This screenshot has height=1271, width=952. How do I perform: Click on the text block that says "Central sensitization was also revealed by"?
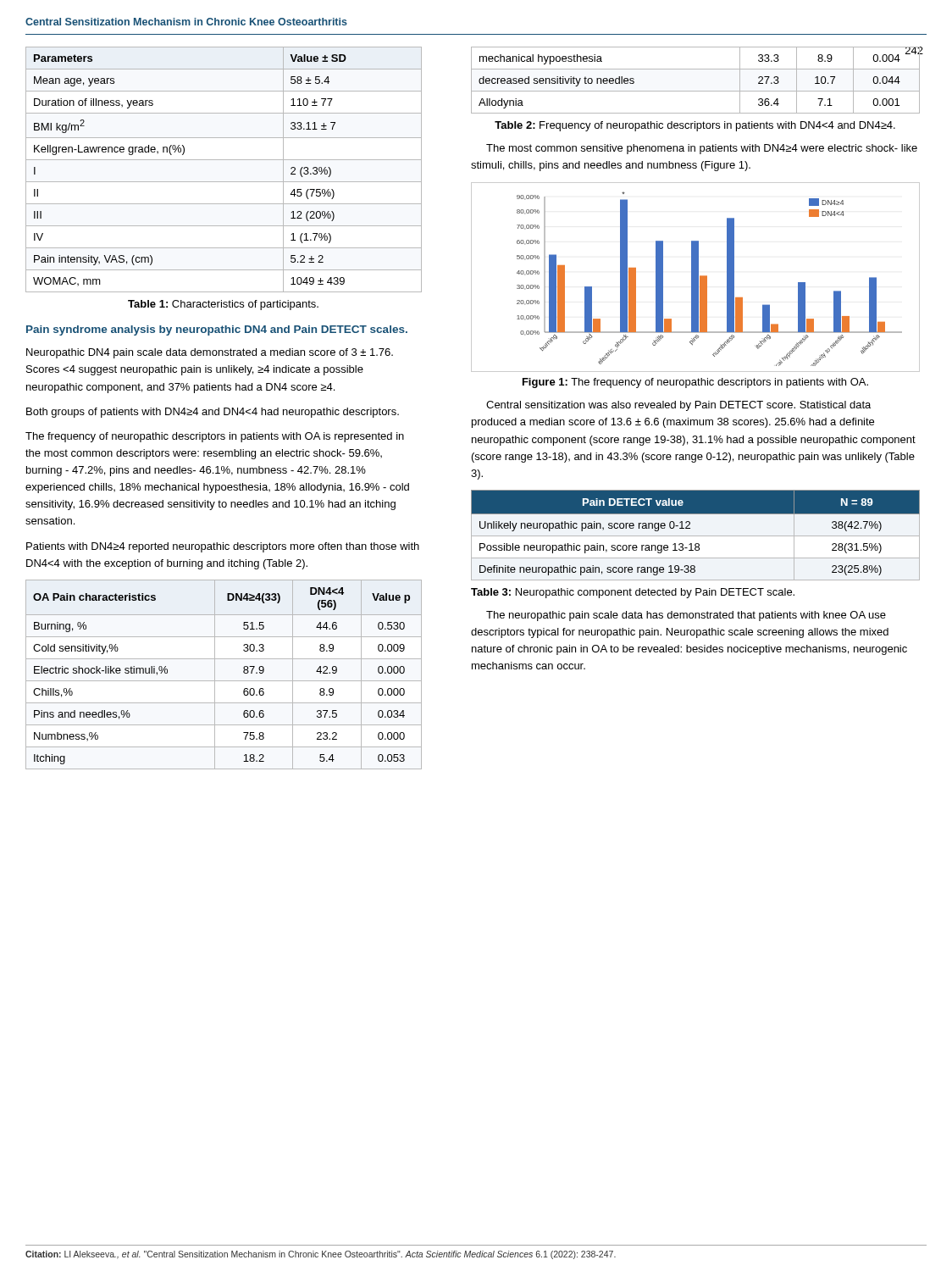coord(693,439)
